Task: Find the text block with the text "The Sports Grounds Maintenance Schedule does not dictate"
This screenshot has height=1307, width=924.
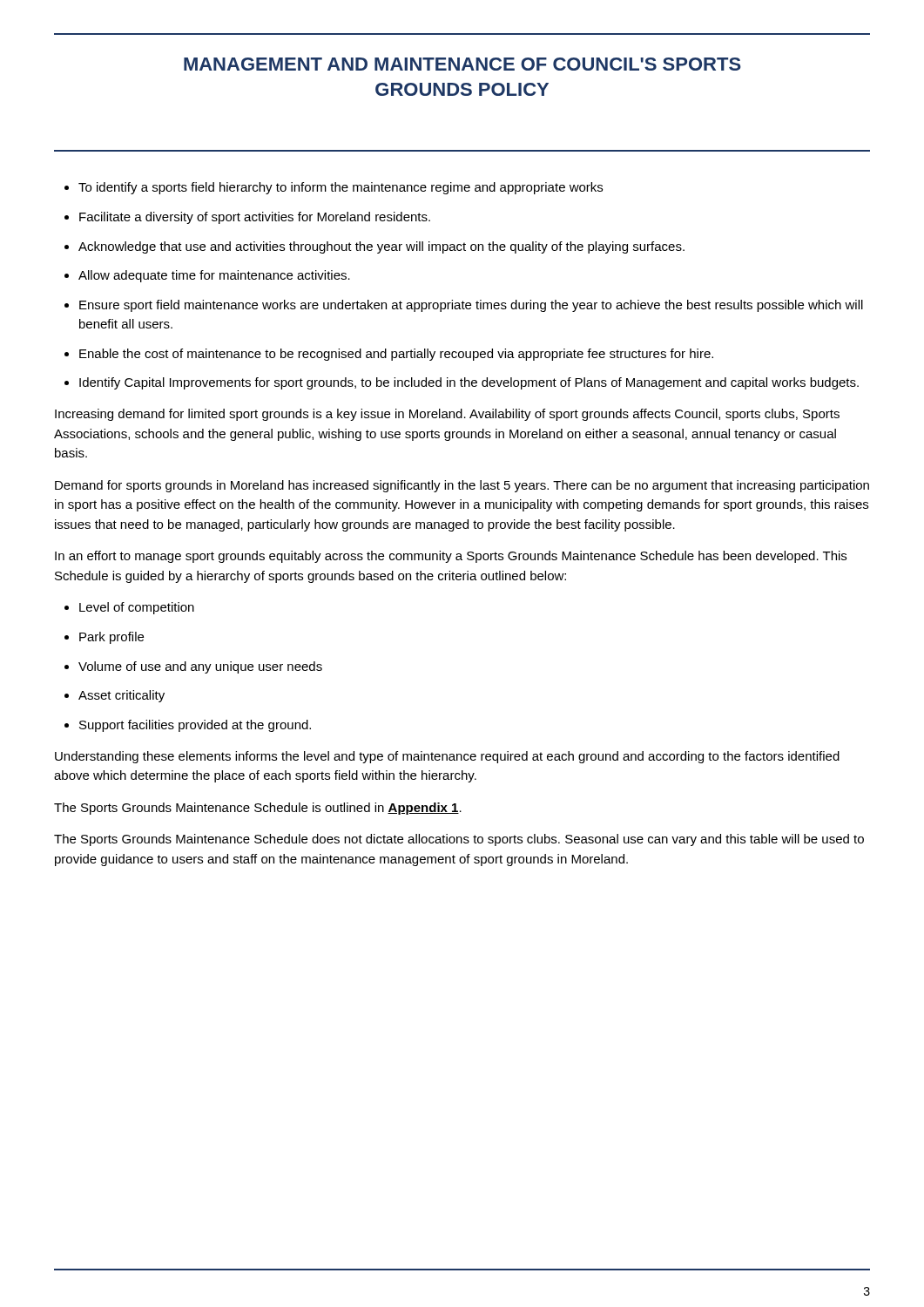Action: [459, 849]
